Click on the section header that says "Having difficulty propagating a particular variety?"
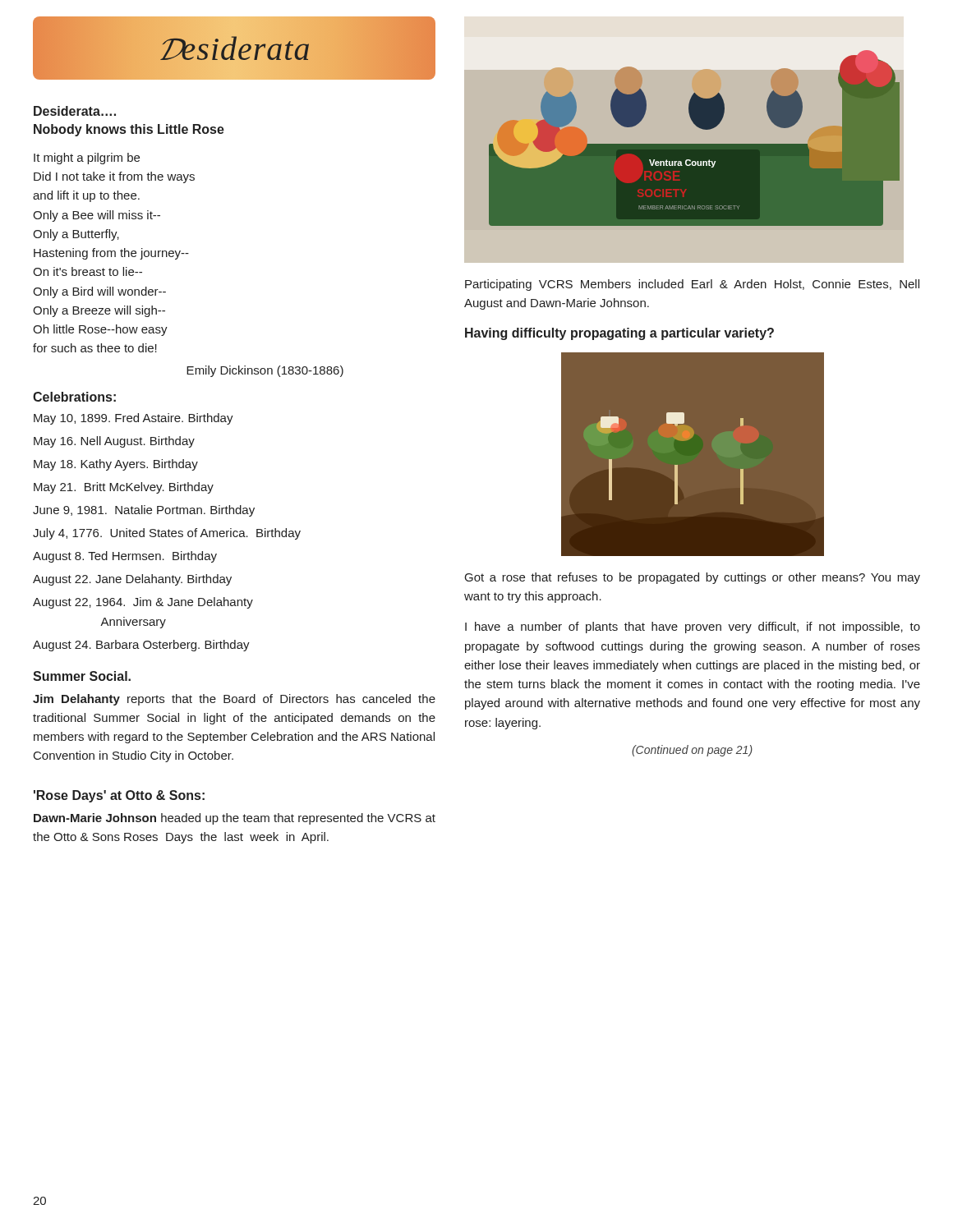953x1232 pixels. tap(619, 333)
